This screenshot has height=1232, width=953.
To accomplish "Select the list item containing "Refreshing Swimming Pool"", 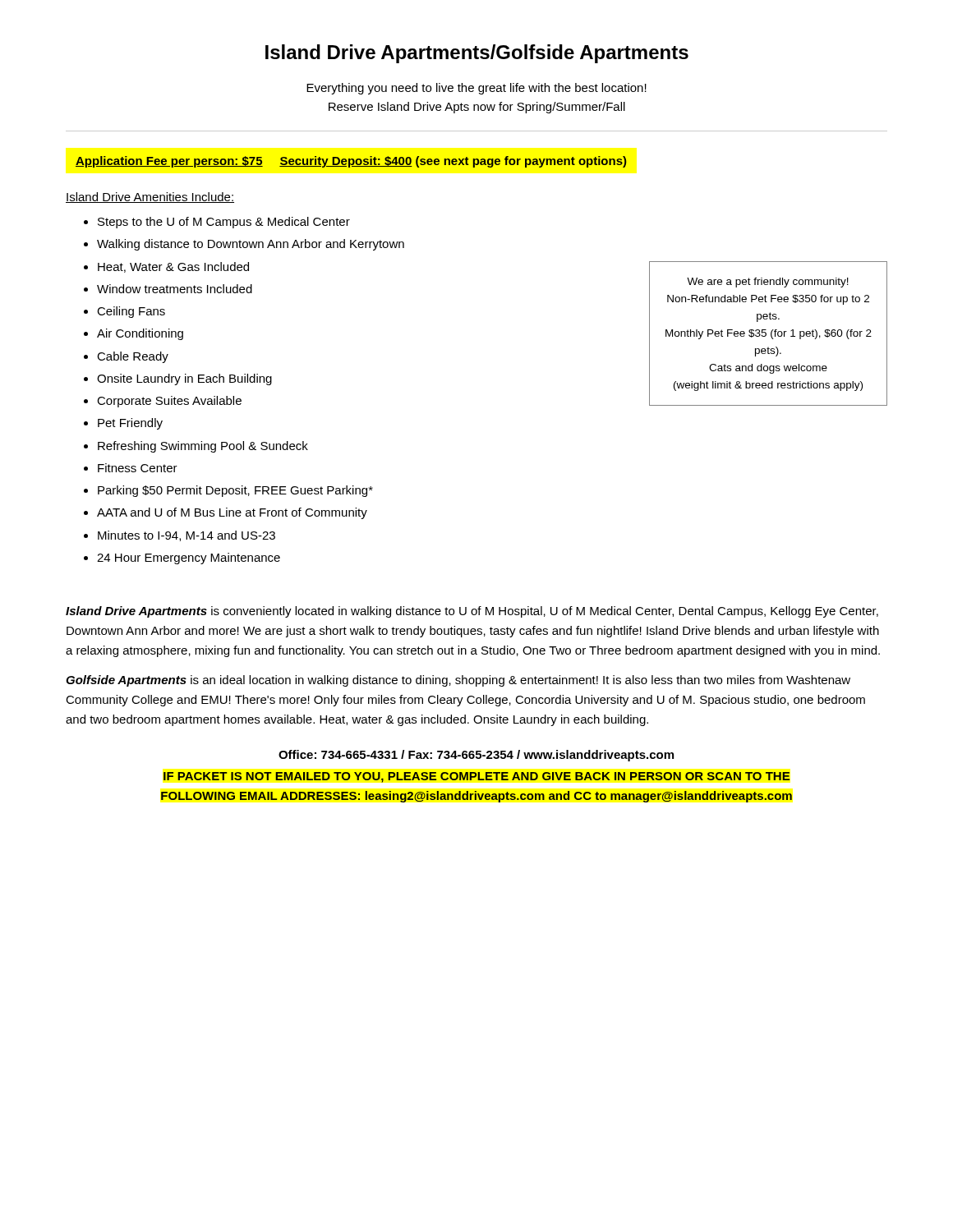I will point(202,445).
